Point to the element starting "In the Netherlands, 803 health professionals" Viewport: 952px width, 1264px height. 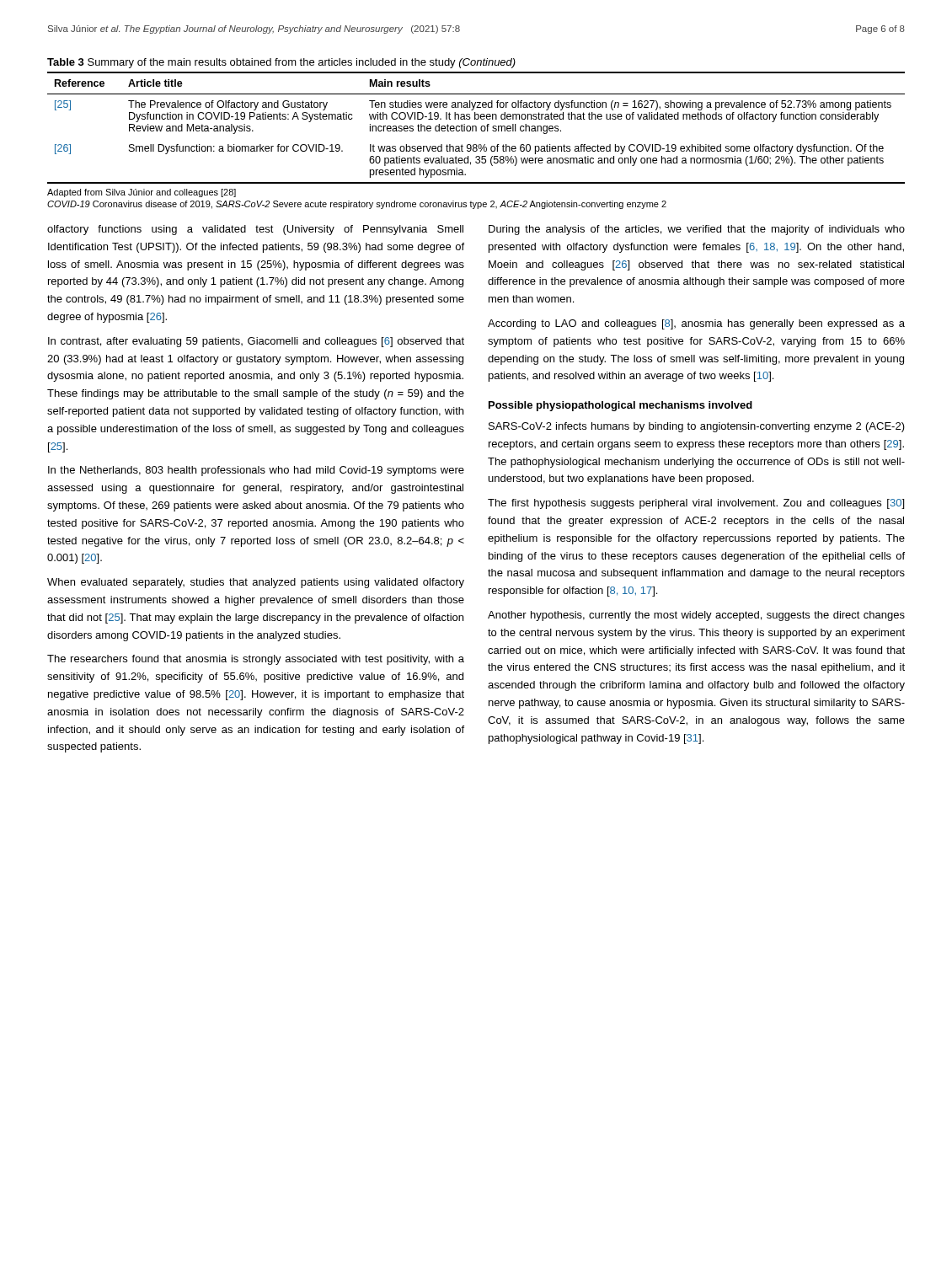[x=256, y=515]
